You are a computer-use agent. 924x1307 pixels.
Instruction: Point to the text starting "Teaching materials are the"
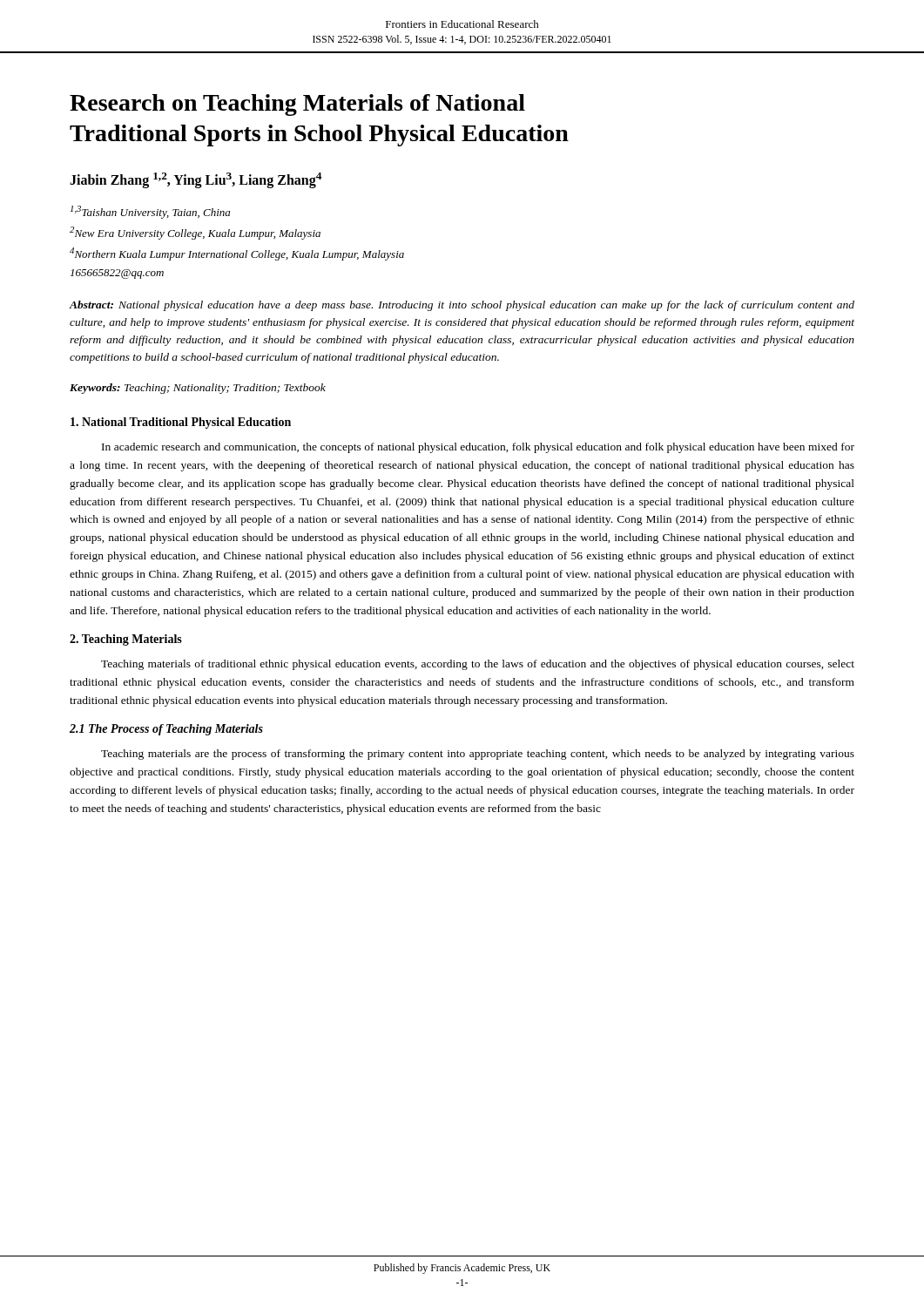tap(462, 780)
